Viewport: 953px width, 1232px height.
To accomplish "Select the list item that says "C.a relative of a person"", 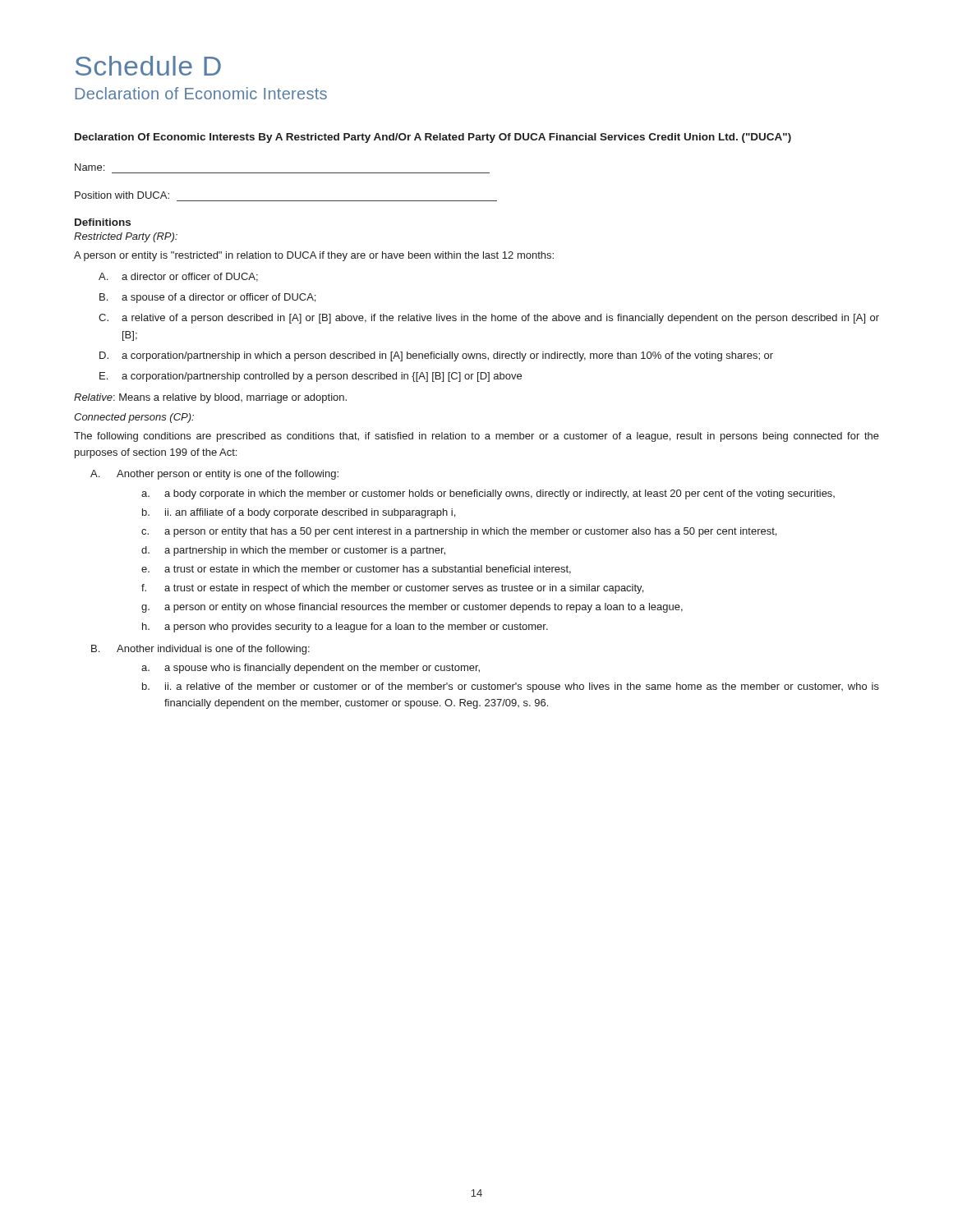I will [x=489, y=327].
